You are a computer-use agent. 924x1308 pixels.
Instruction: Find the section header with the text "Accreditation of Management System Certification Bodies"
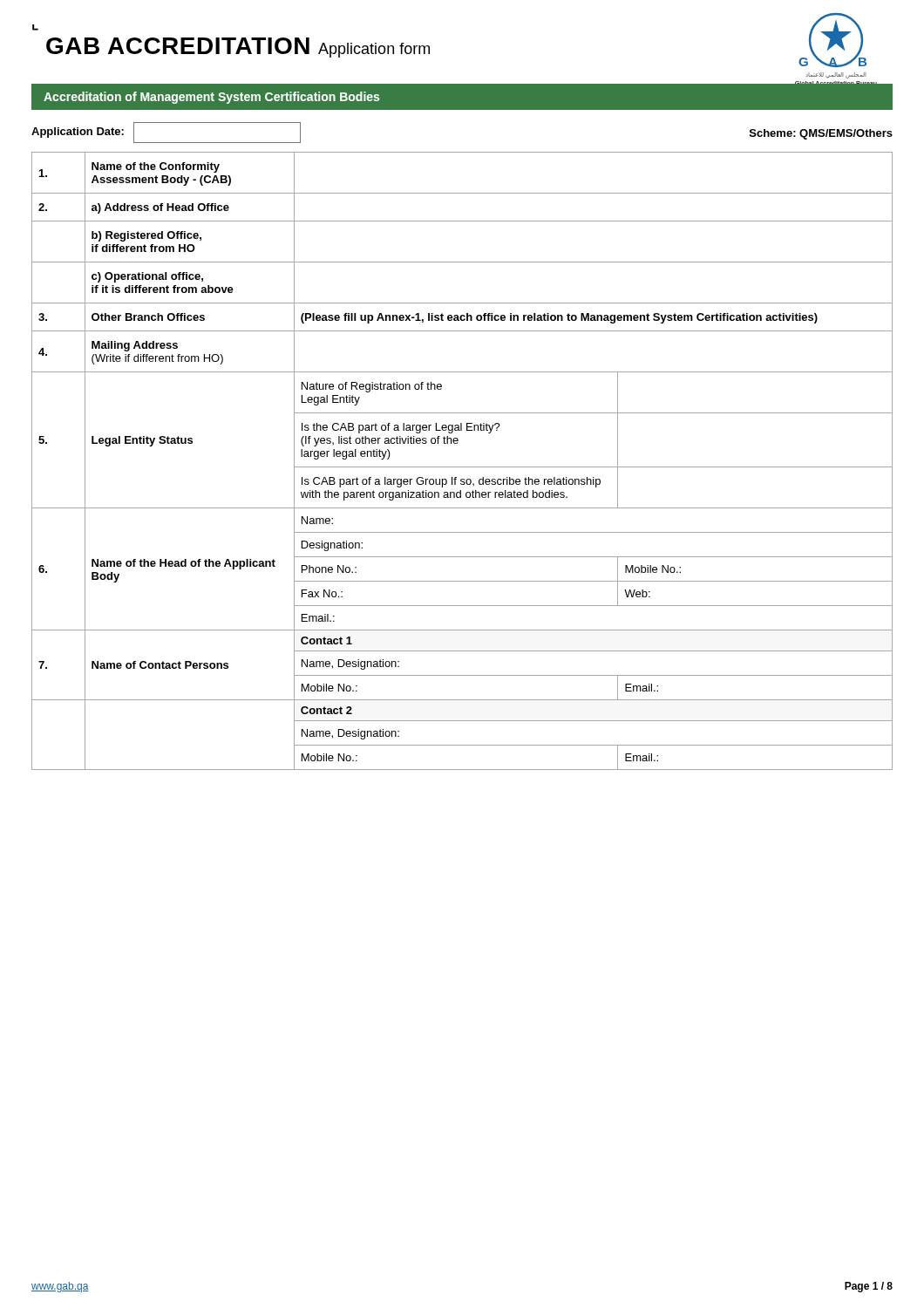tap(212, 97)
